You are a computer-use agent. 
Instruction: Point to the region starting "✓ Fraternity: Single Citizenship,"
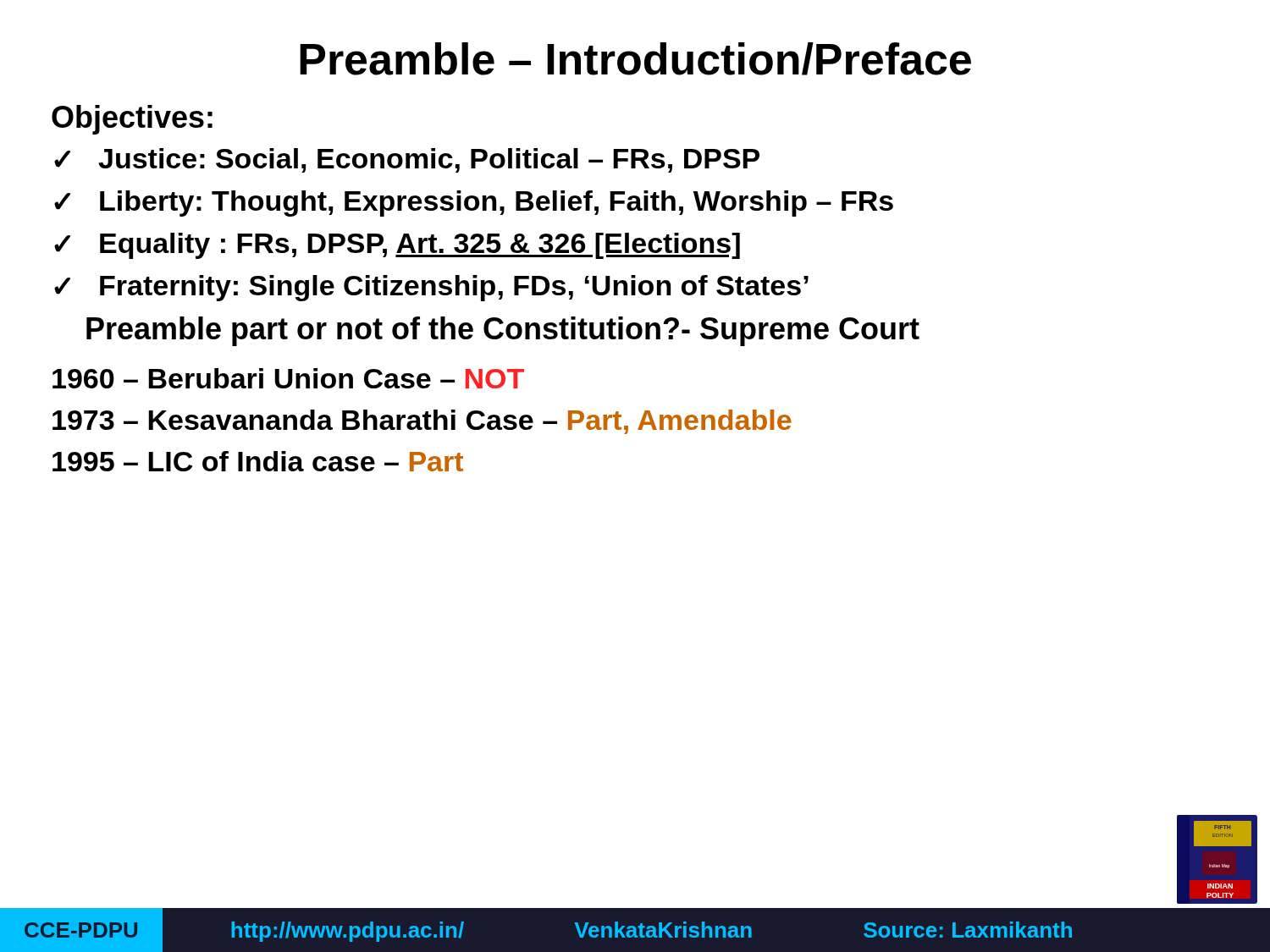coord(430,286)
